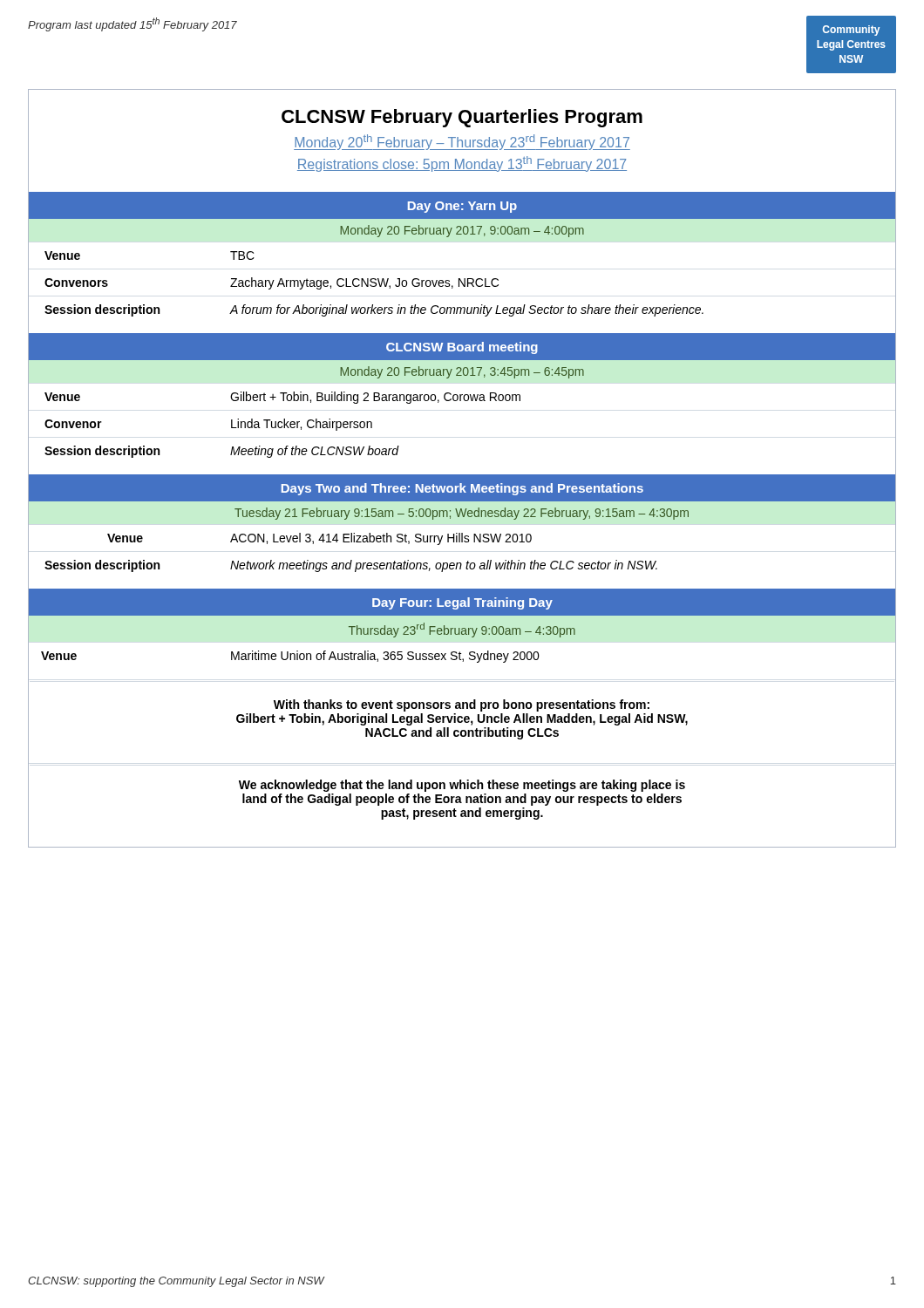Click on the text block containing "We acknowledge that the land"

point(462,799)
